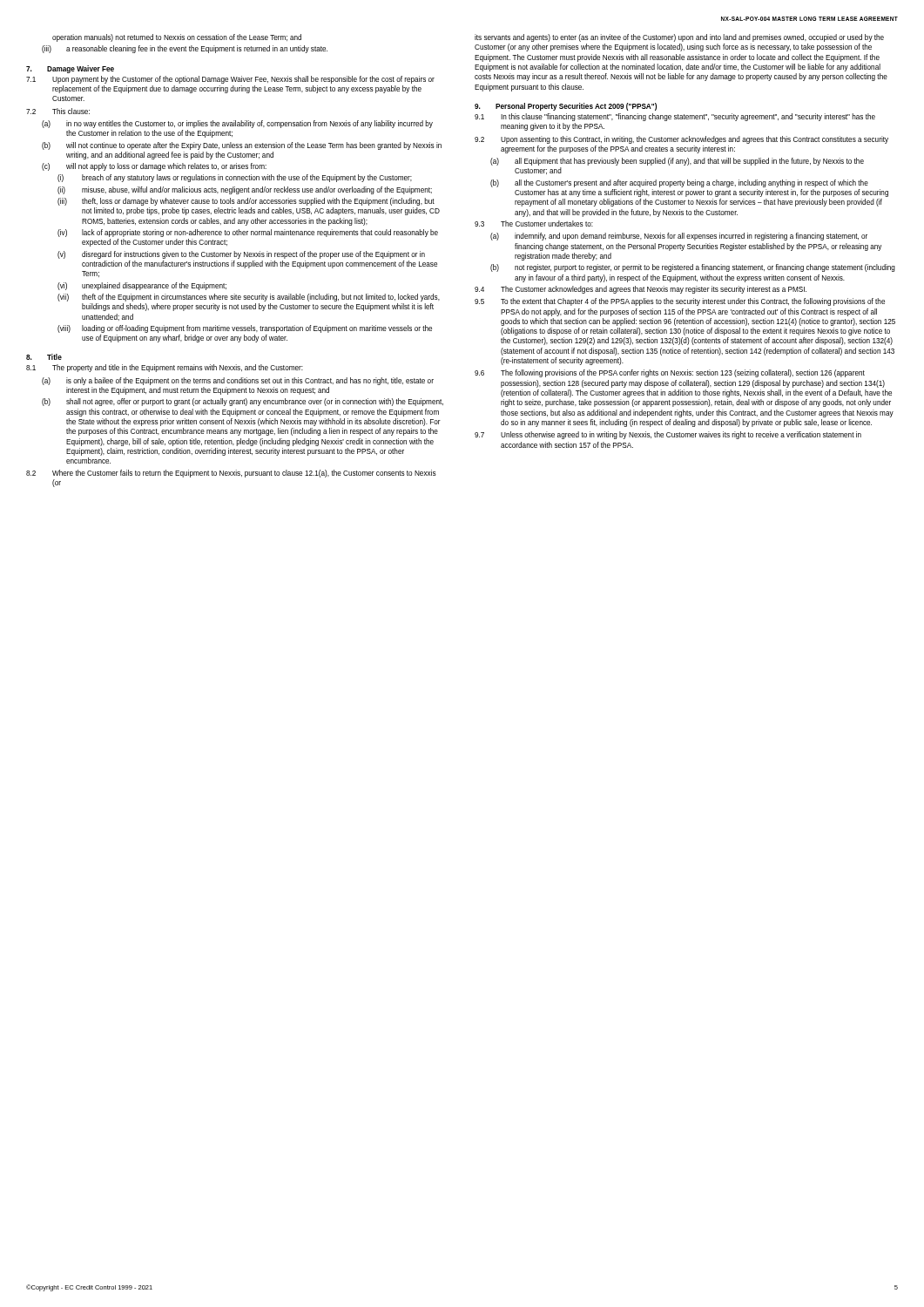Locate the text "7.Damage Waiver Fee"
Image resolution: width=924 pixels, height=1307 pixels.
point(235,69)
